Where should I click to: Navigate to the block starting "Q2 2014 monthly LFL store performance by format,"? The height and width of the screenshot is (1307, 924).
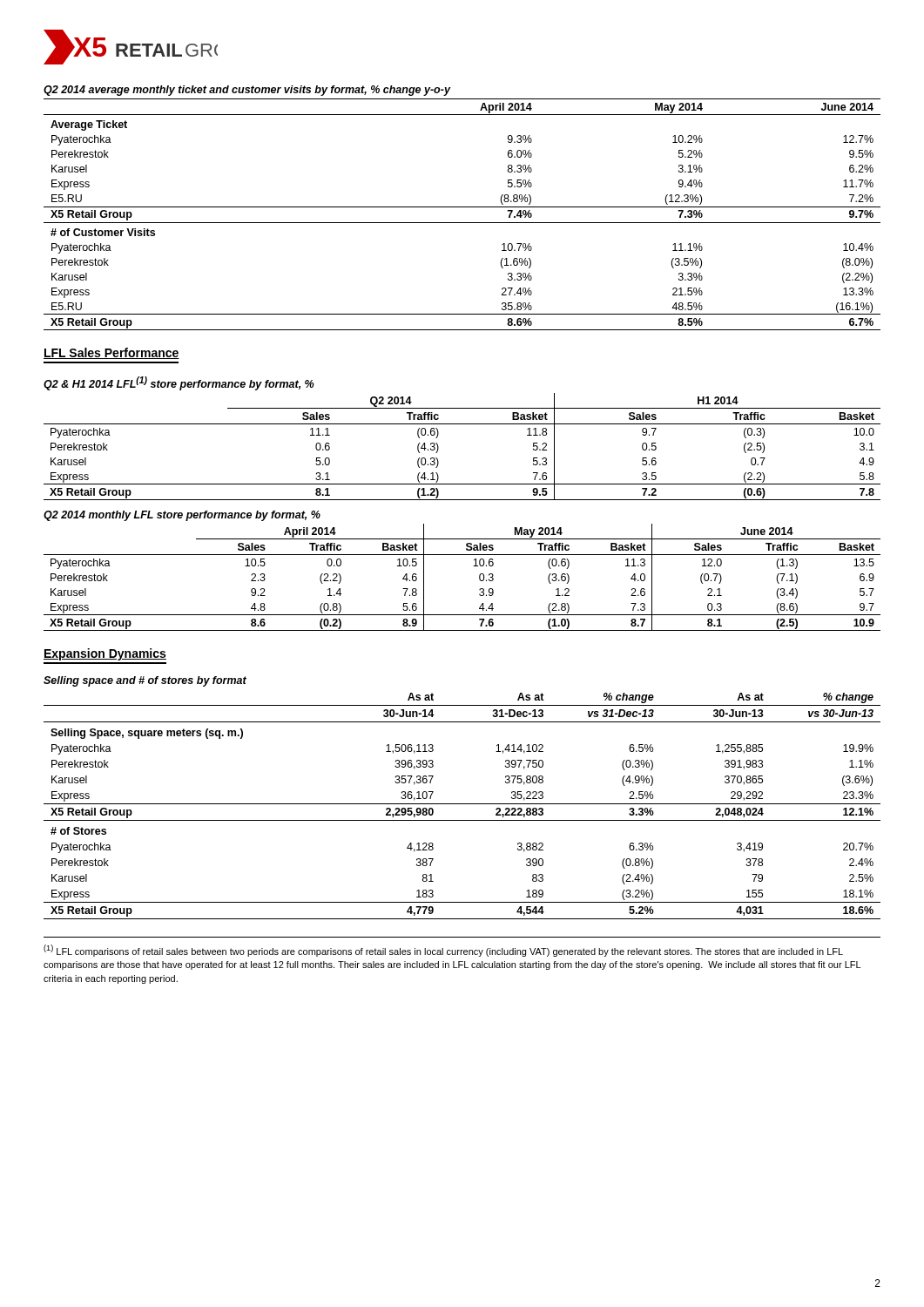[182, 515]
